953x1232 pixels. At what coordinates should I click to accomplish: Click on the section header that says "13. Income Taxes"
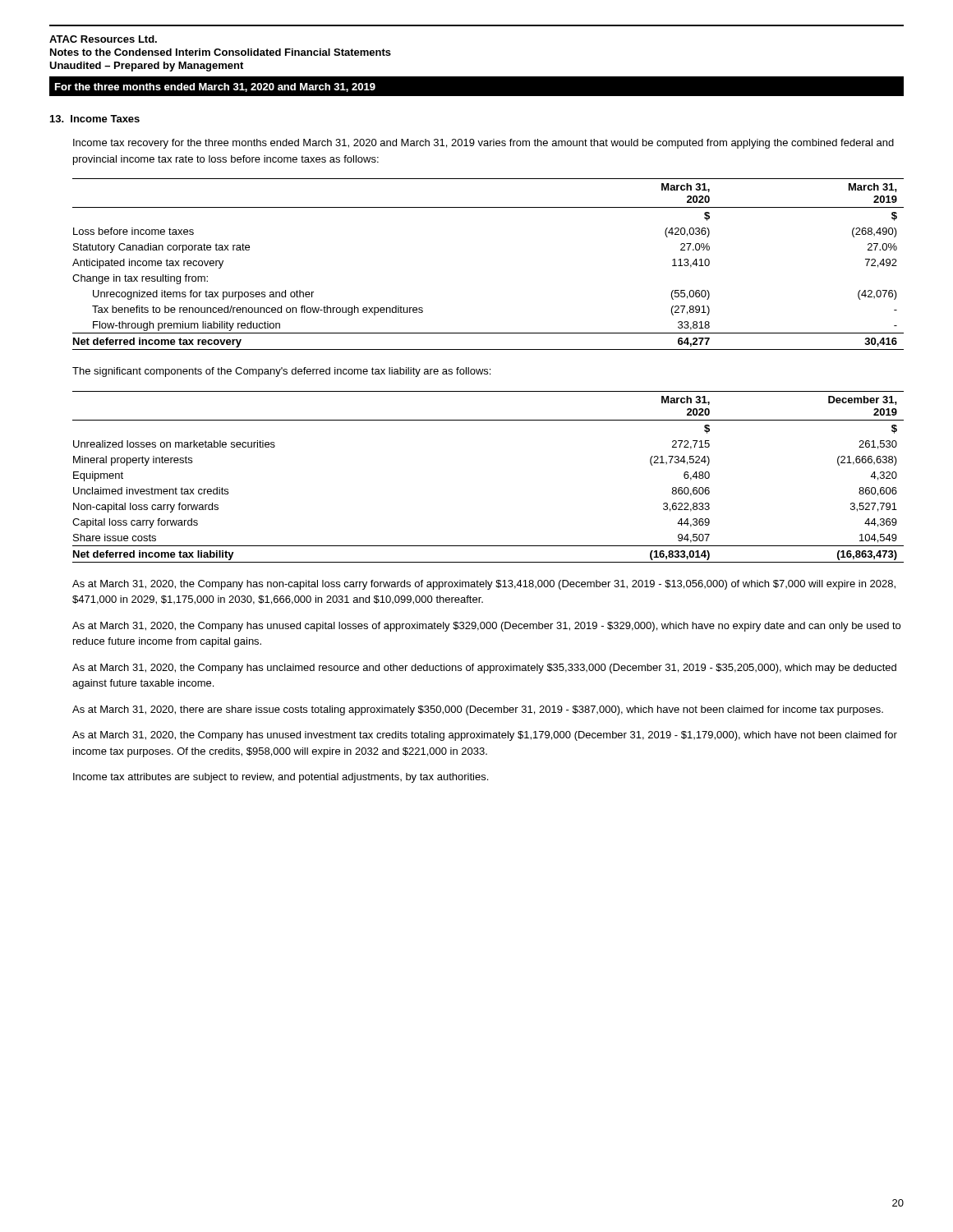coord(95,119)
